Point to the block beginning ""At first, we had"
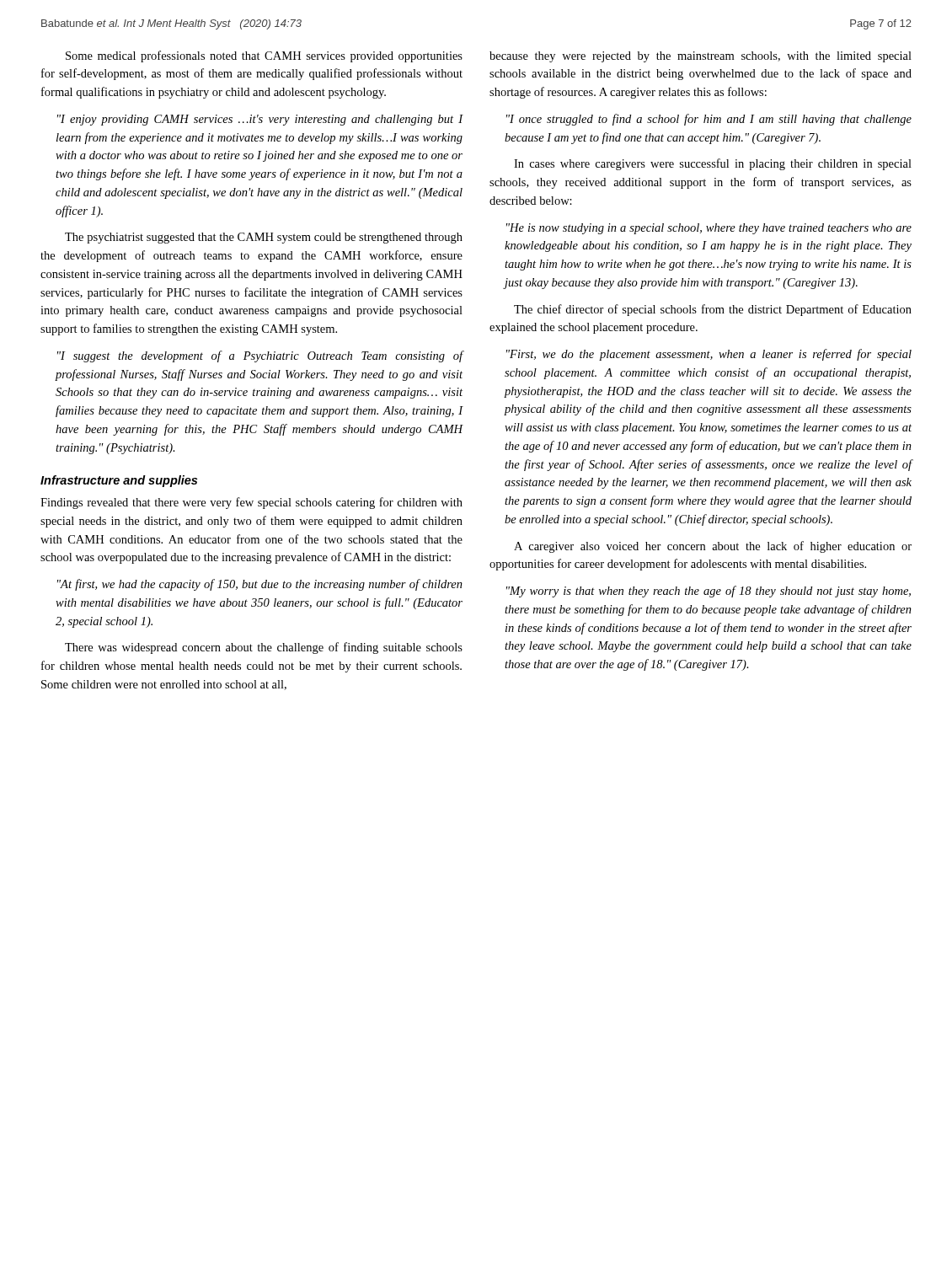This screenshot has height=1264, width=952. tap(259, 603)
